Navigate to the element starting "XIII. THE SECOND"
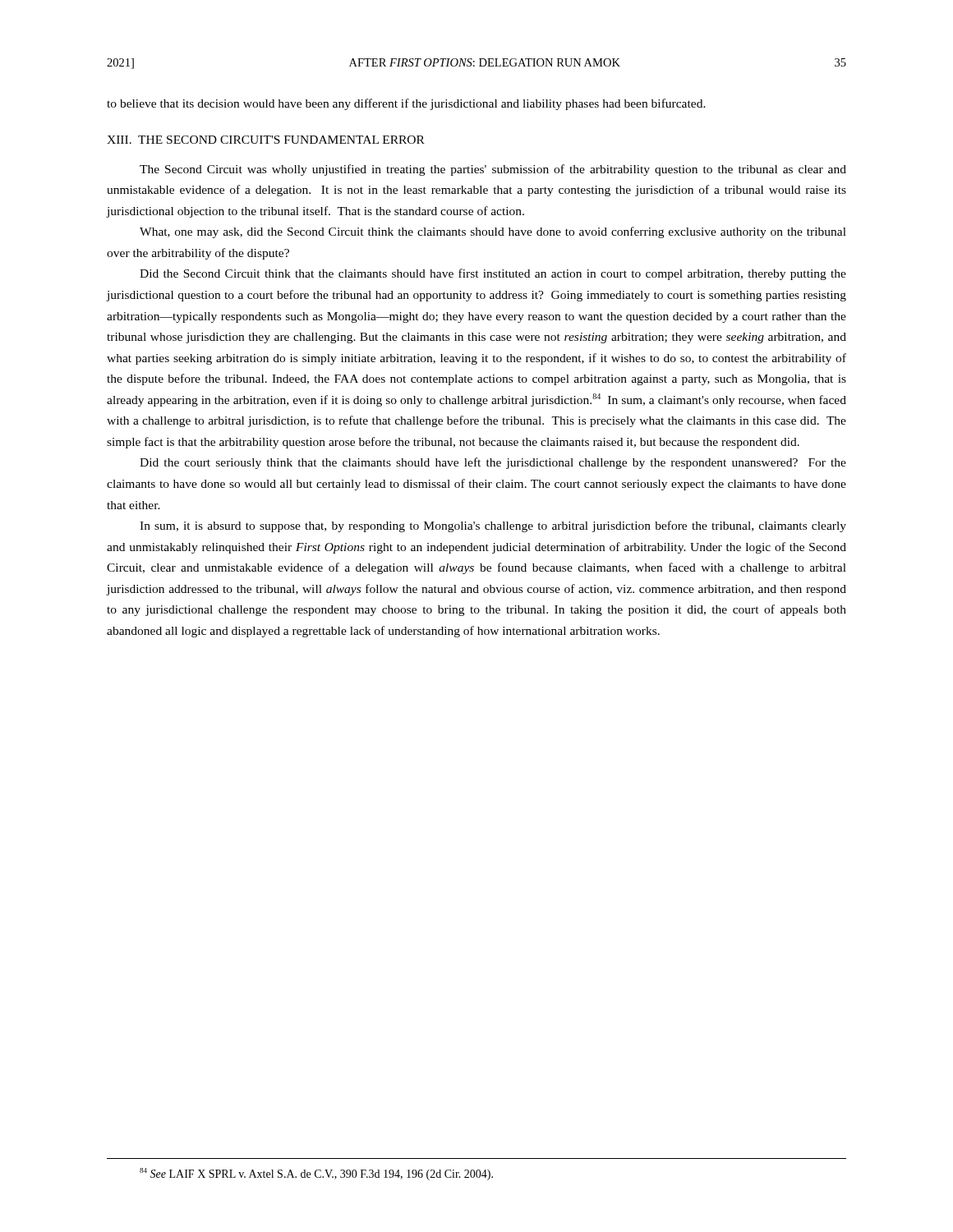The width and height of the screenshot is (953, 1232). click(x=266, y=140)
